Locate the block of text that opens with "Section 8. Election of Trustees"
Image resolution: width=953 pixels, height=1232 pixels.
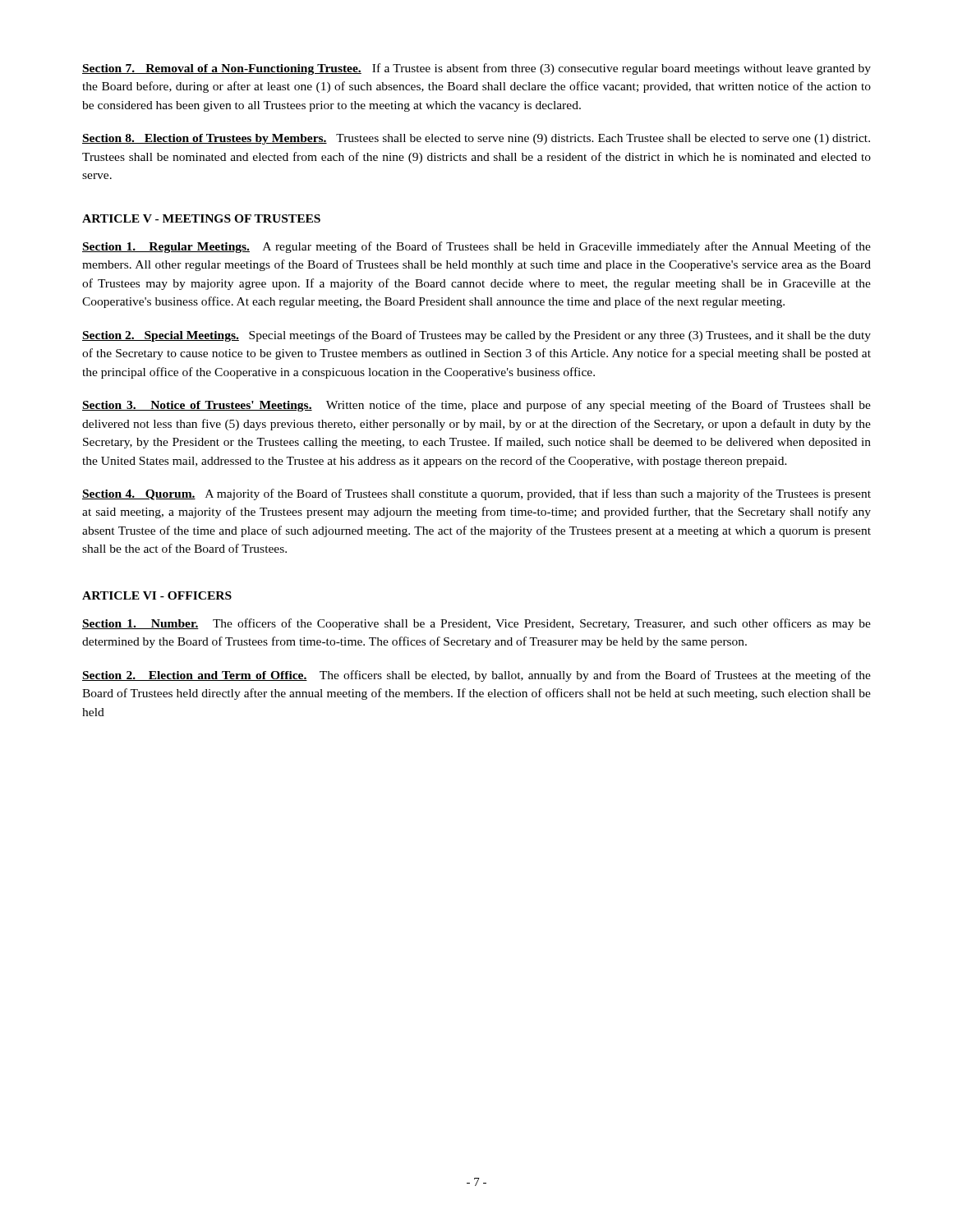click(476, 156)
